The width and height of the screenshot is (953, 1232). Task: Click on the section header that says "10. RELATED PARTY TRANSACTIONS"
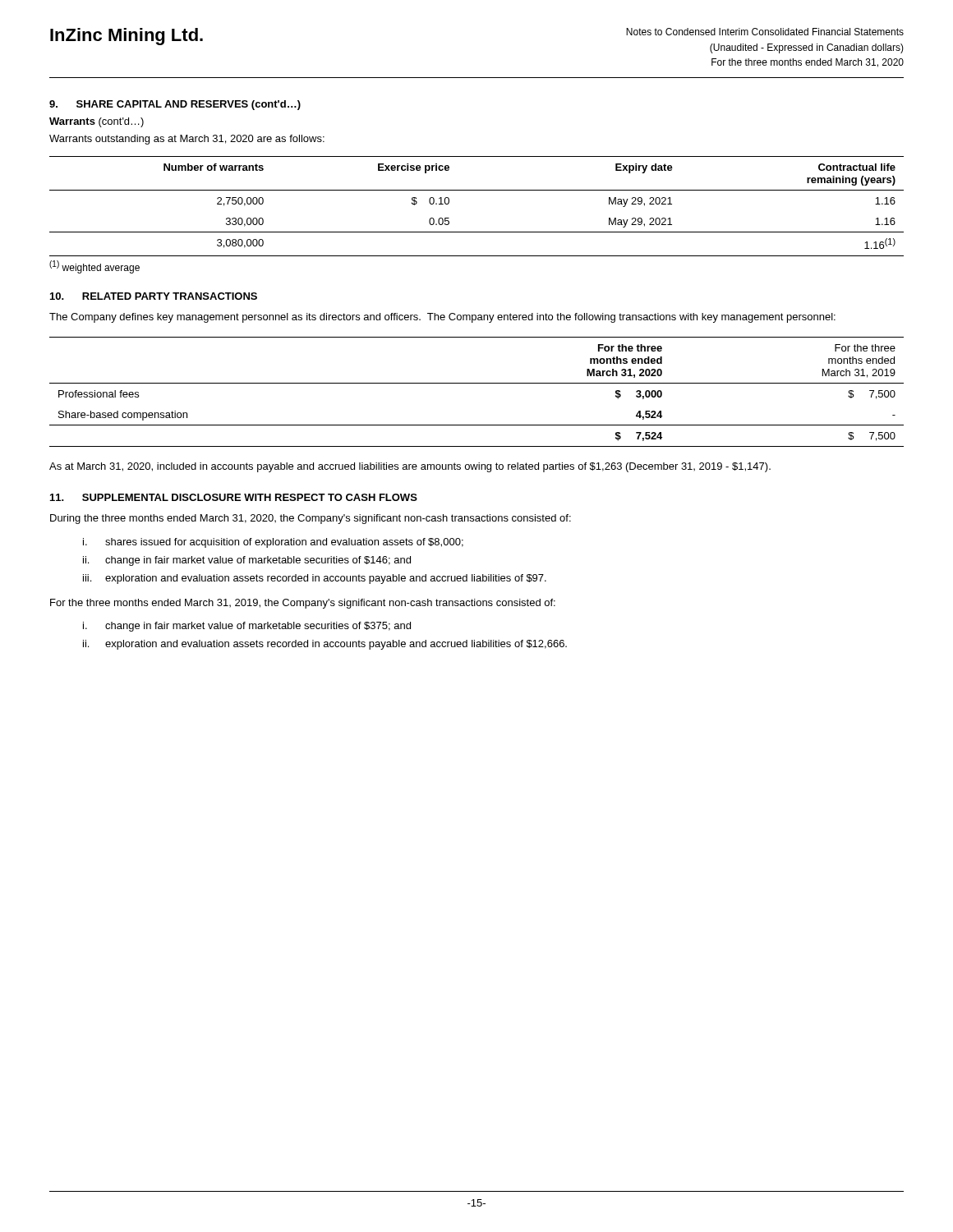click(x=153, y=296)
